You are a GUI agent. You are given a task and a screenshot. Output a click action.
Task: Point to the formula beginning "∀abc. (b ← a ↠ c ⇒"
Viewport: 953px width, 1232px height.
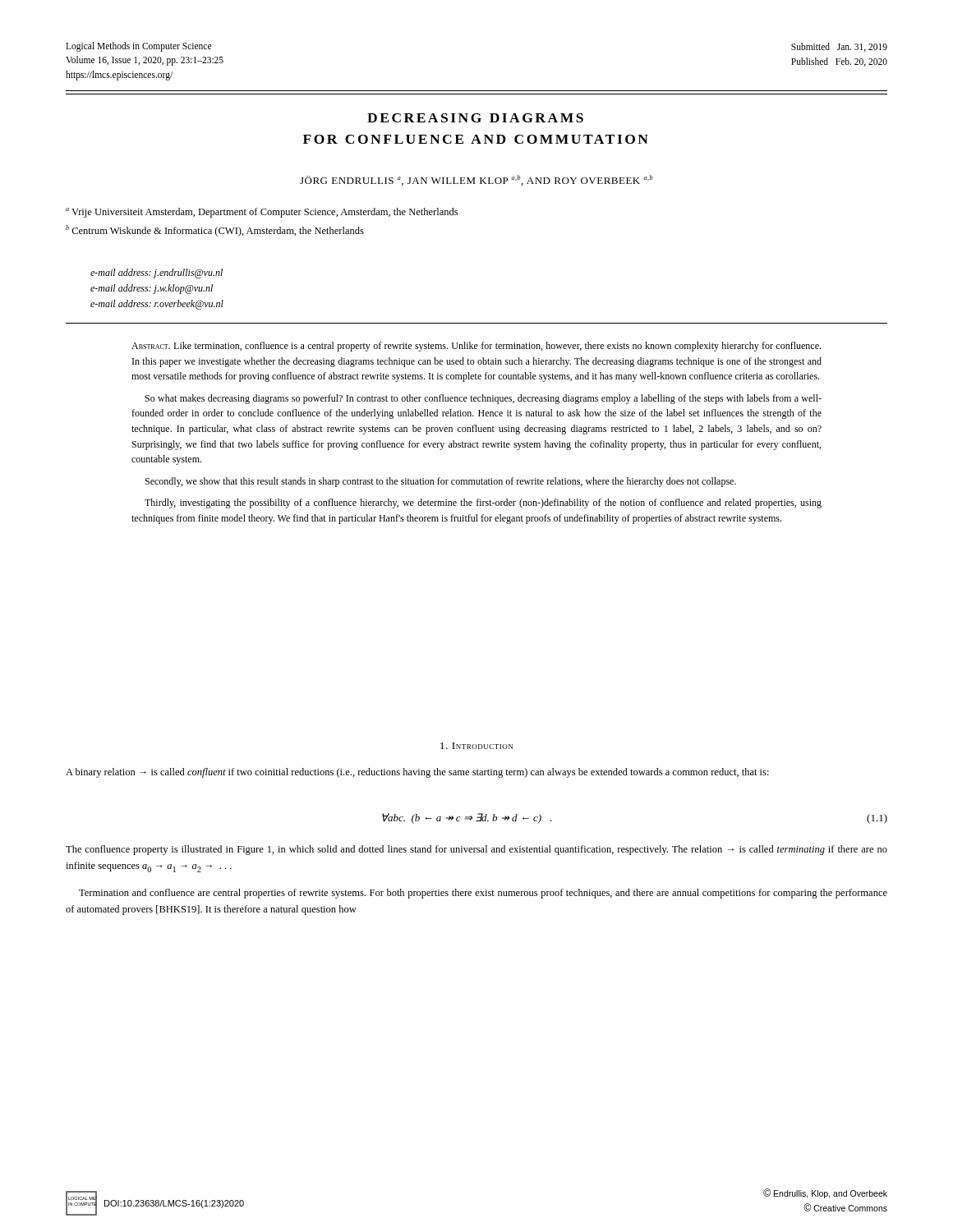point(468,818)
